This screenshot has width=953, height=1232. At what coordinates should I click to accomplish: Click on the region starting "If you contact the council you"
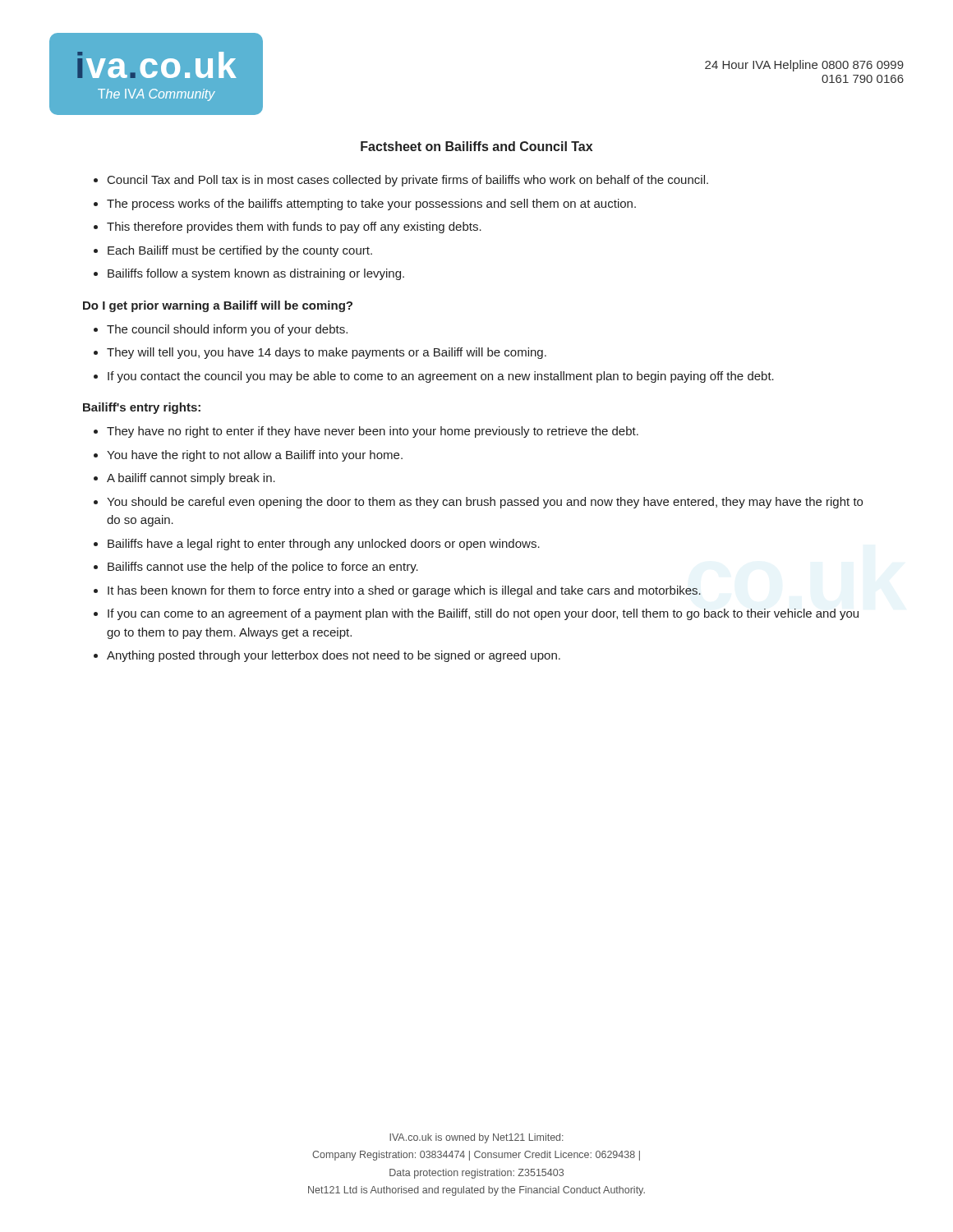pos(441,375)
